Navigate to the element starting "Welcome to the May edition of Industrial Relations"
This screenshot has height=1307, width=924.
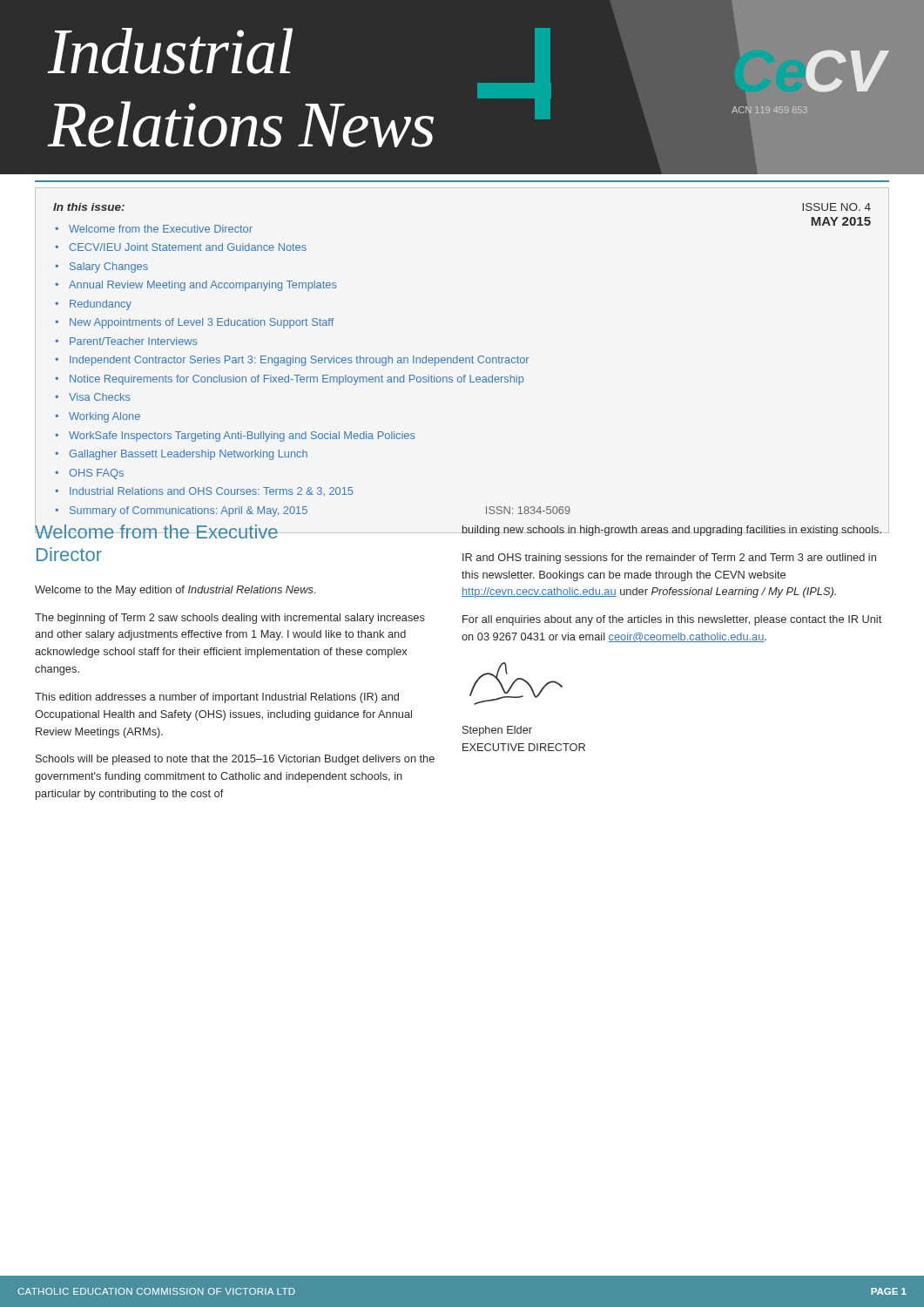click(x=176, y=589)
